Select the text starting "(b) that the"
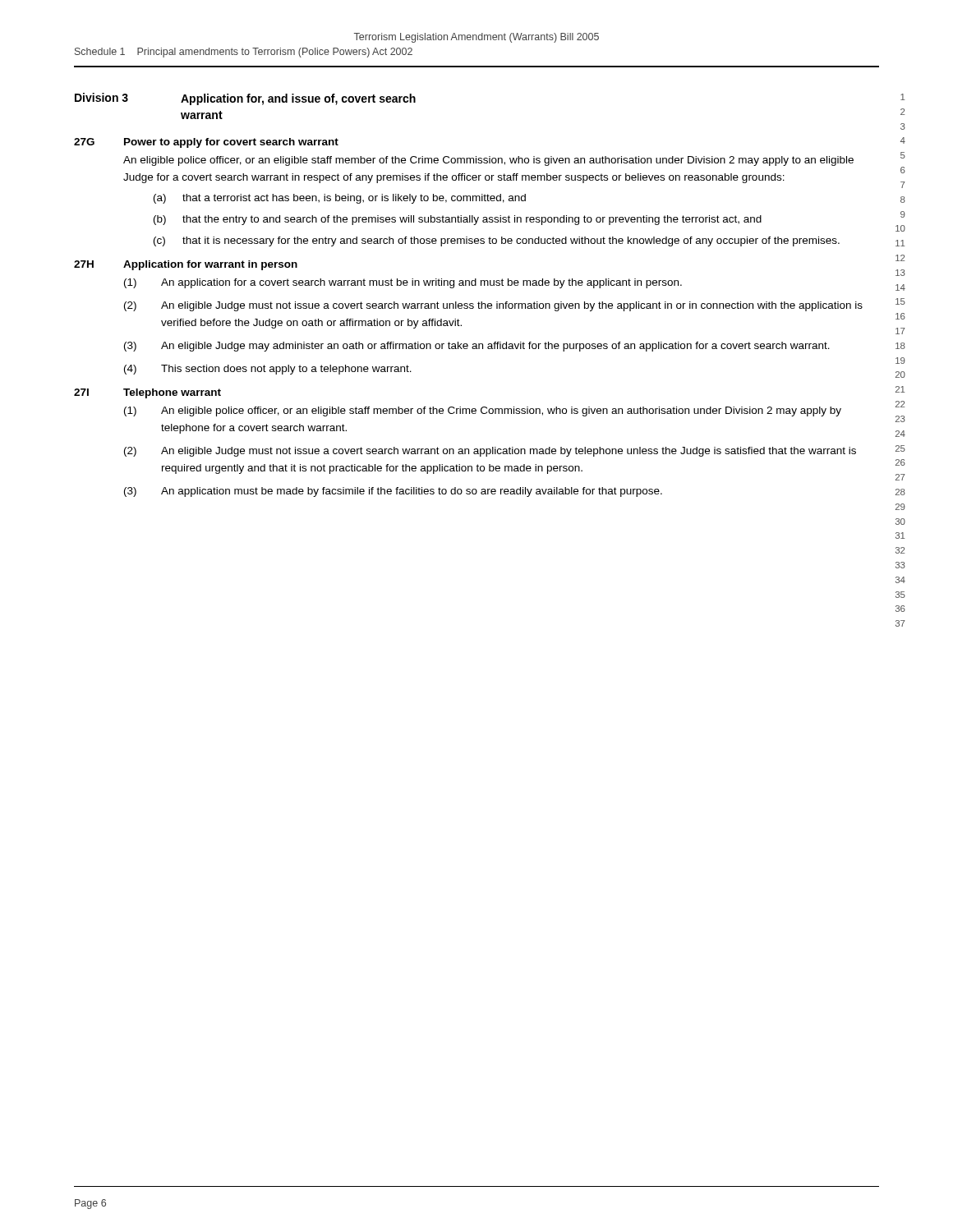 (x=513, y=220)
